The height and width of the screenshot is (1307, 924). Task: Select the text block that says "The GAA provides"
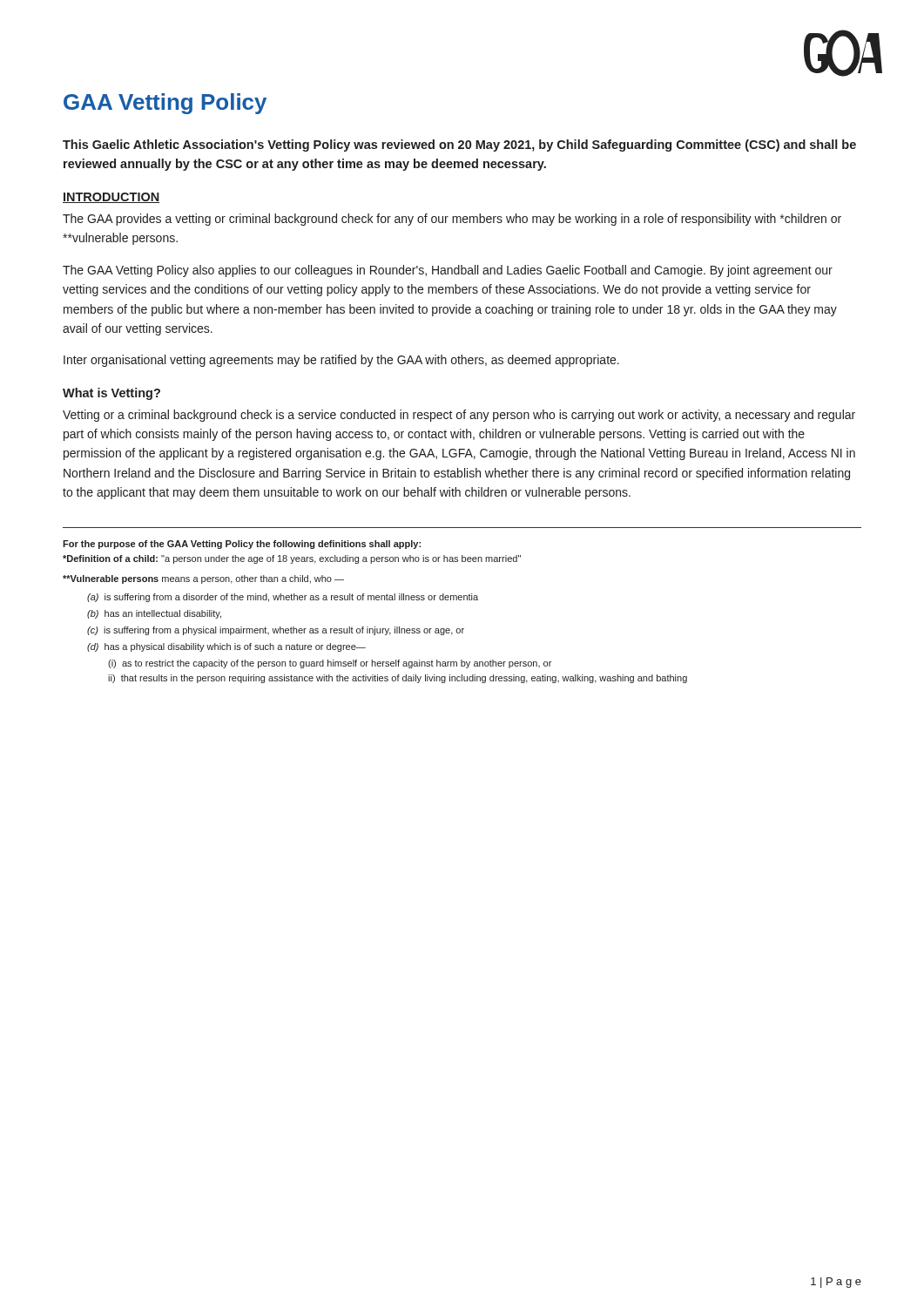[452, 228]
